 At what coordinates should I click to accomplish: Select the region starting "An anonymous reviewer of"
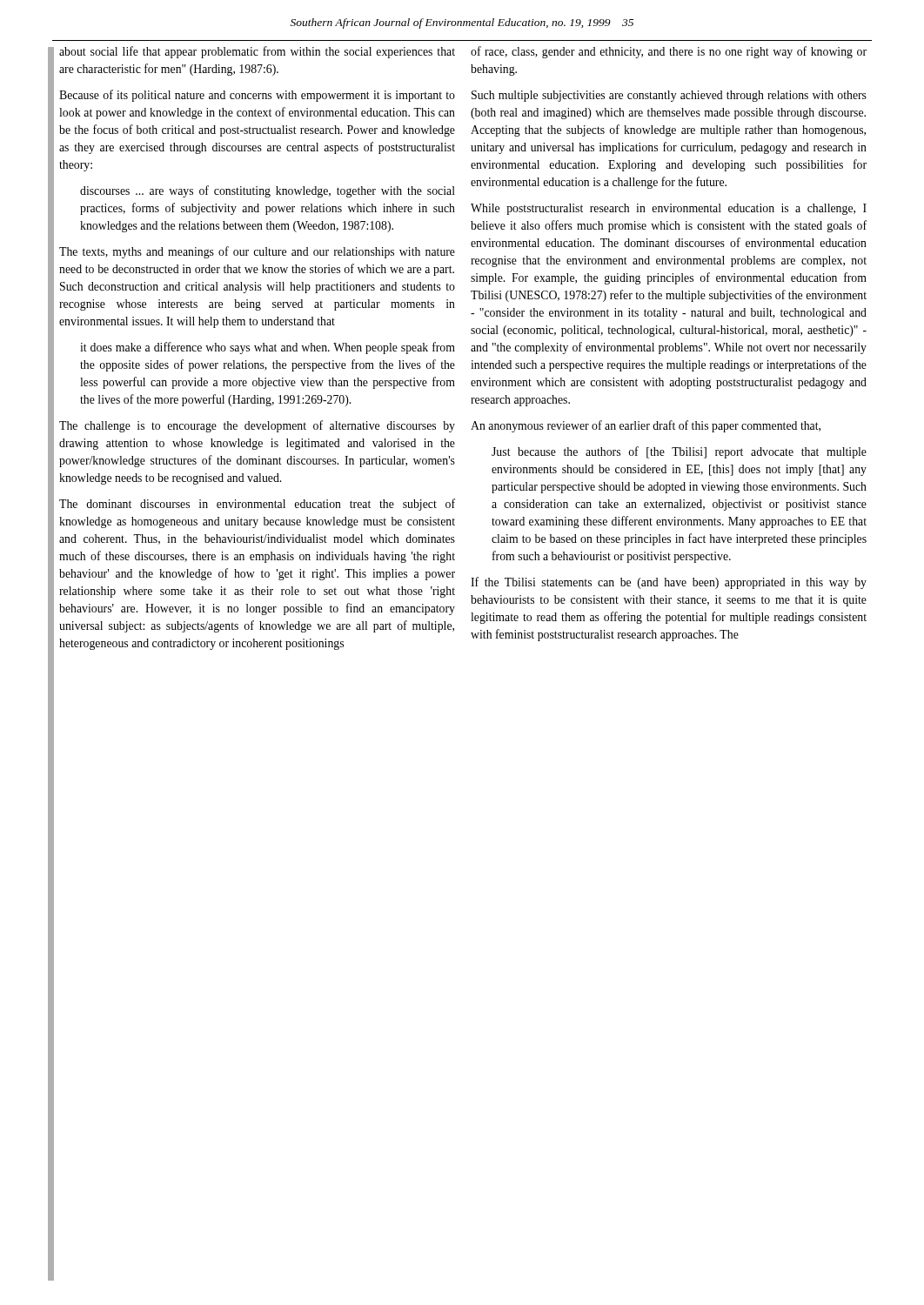click(x=669, y=426)
